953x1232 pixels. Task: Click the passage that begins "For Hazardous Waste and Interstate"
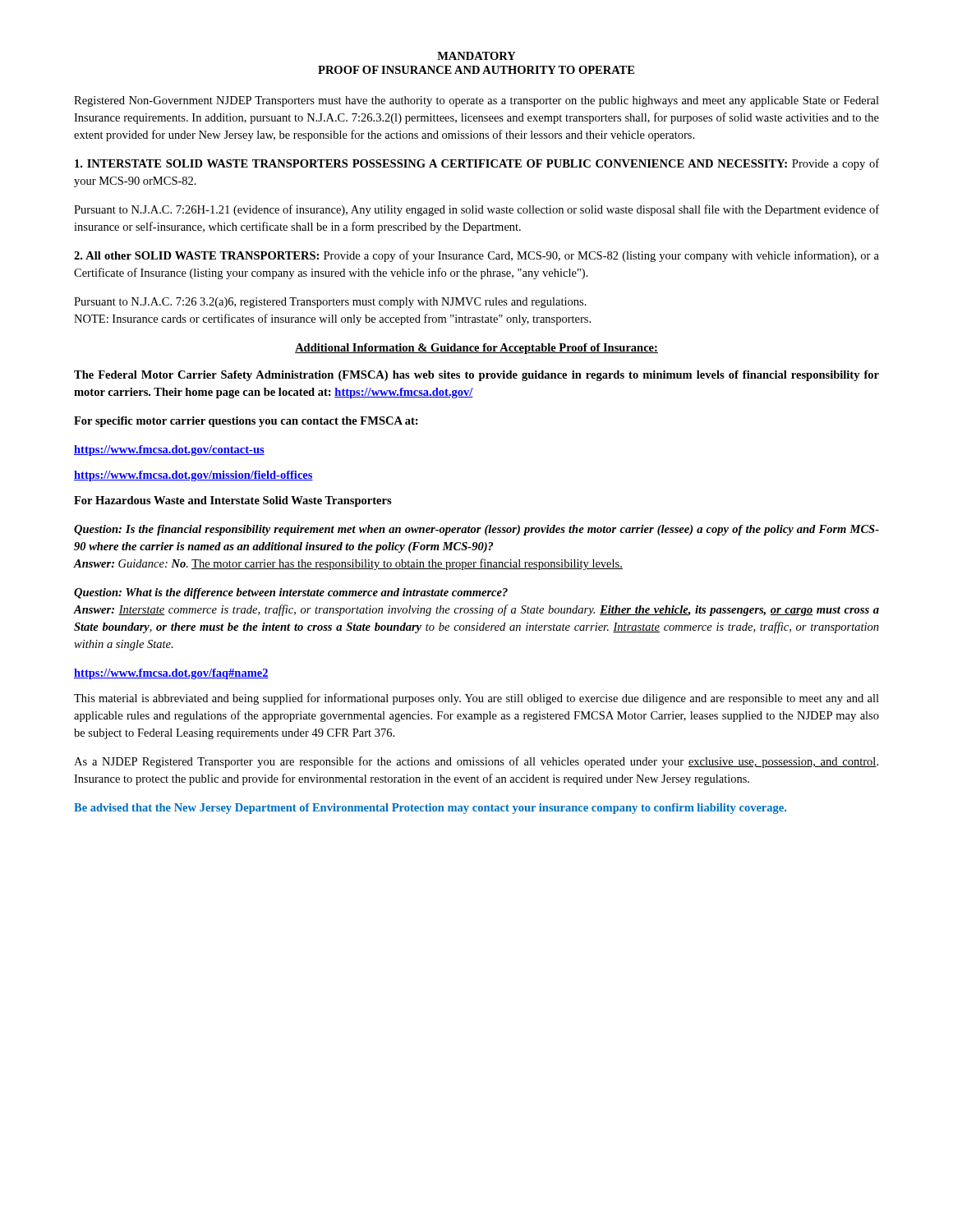(x=233, y=500)
